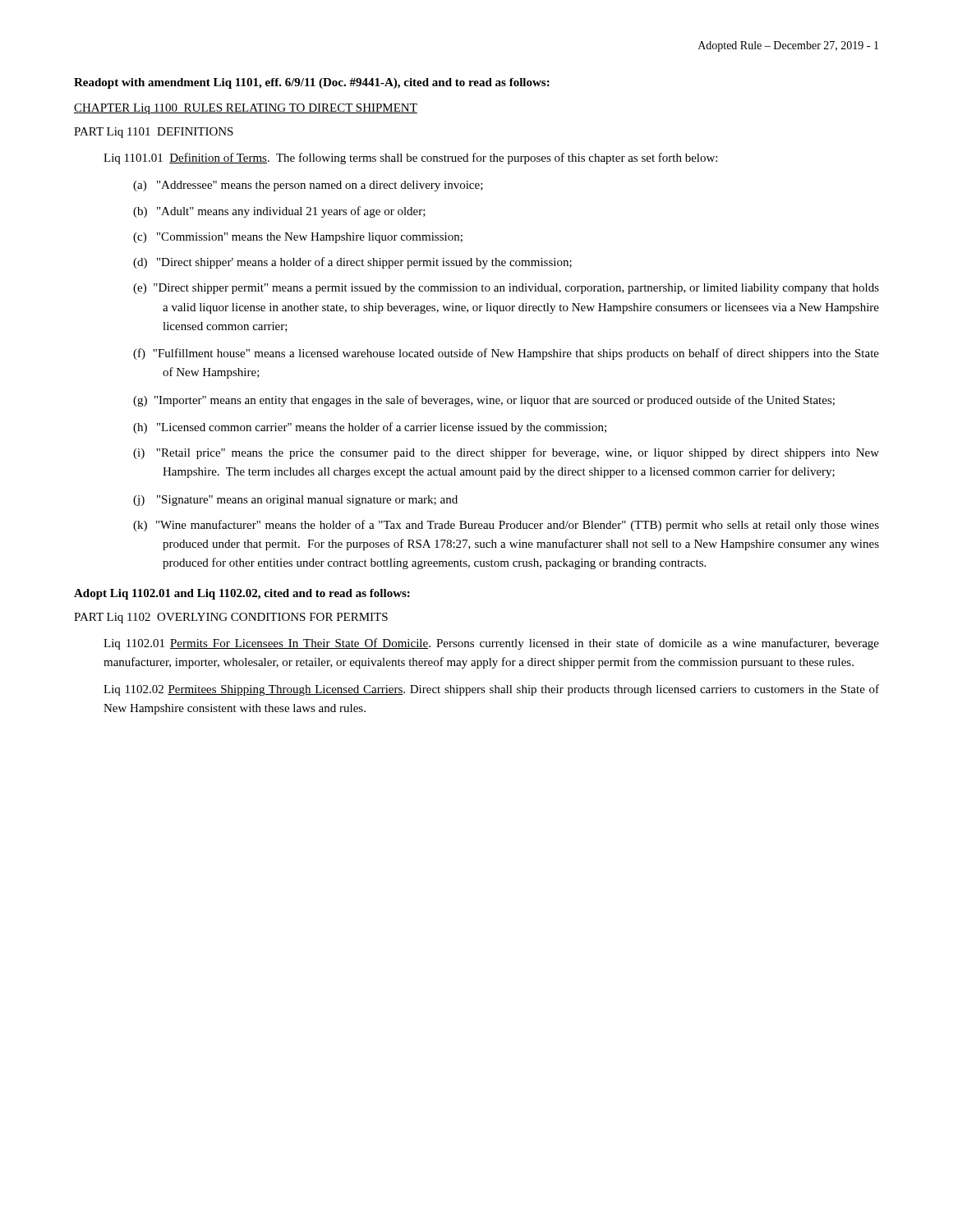Locate the block of text that opens with "(i) "Retail price""
This screenshot has width=953, height=1232.
pyautogui.click(x=506, y=462)
